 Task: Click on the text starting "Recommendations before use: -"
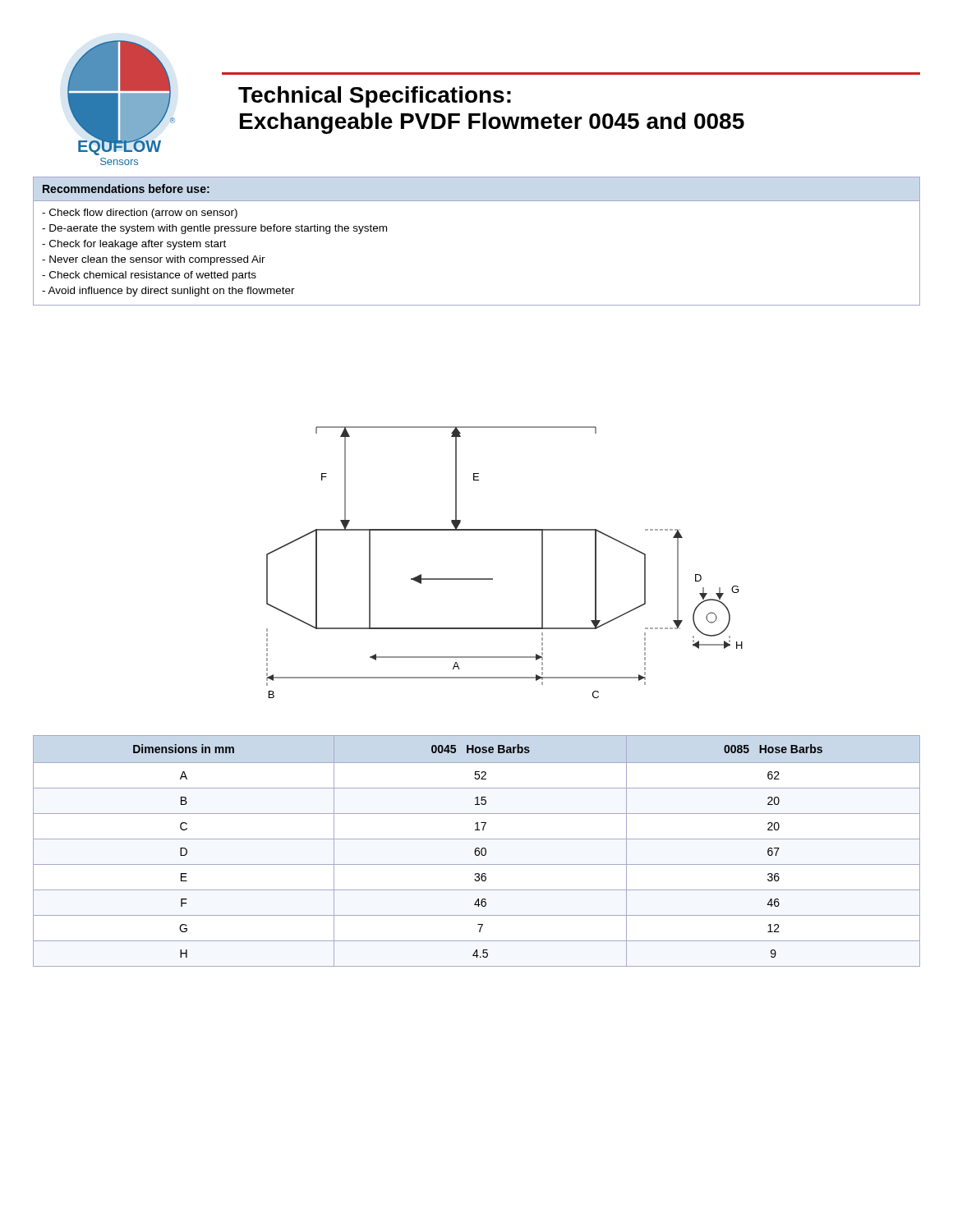pyautogui.click(x=476, y=241)
